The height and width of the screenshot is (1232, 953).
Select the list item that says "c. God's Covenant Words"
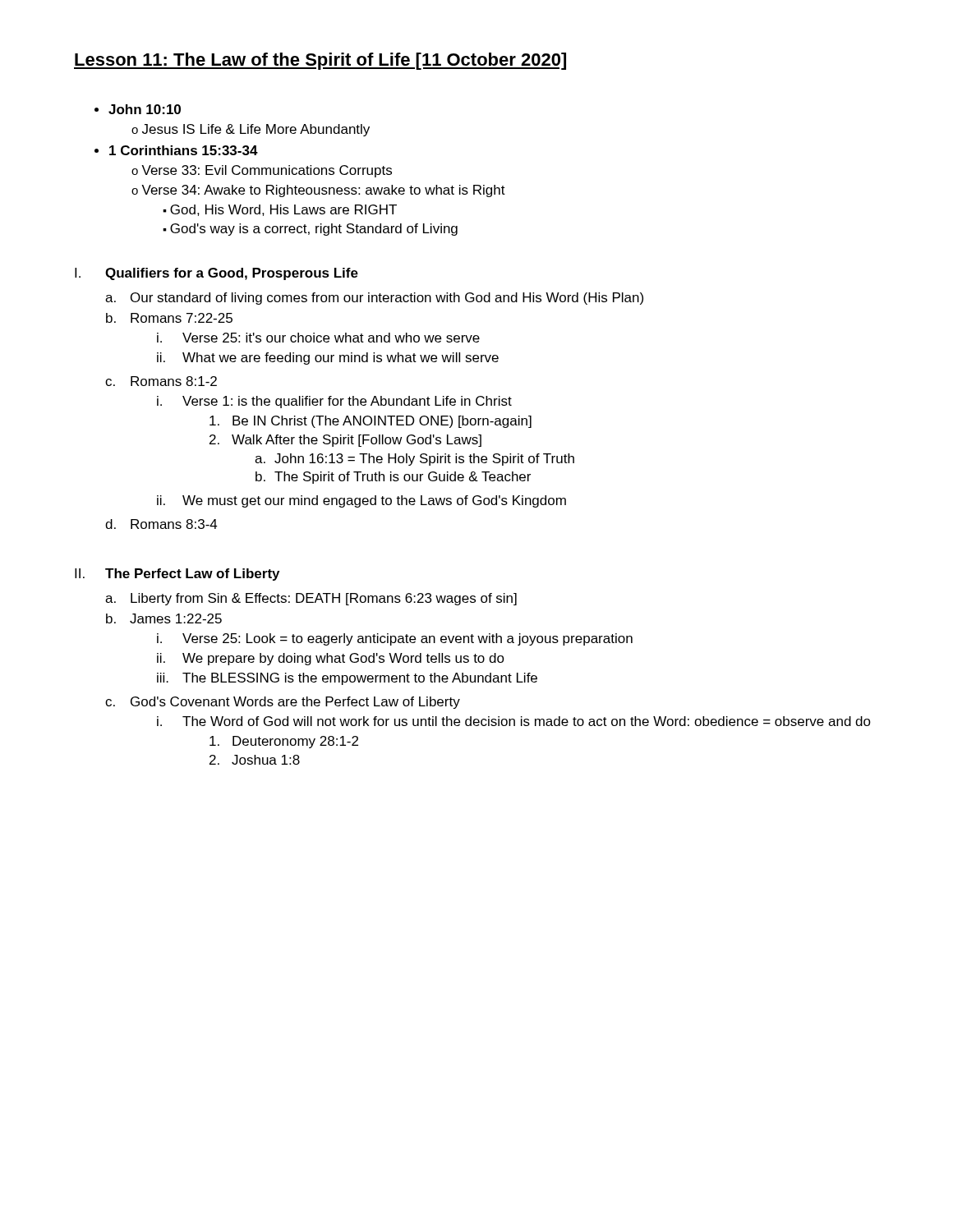click(492, 734)
